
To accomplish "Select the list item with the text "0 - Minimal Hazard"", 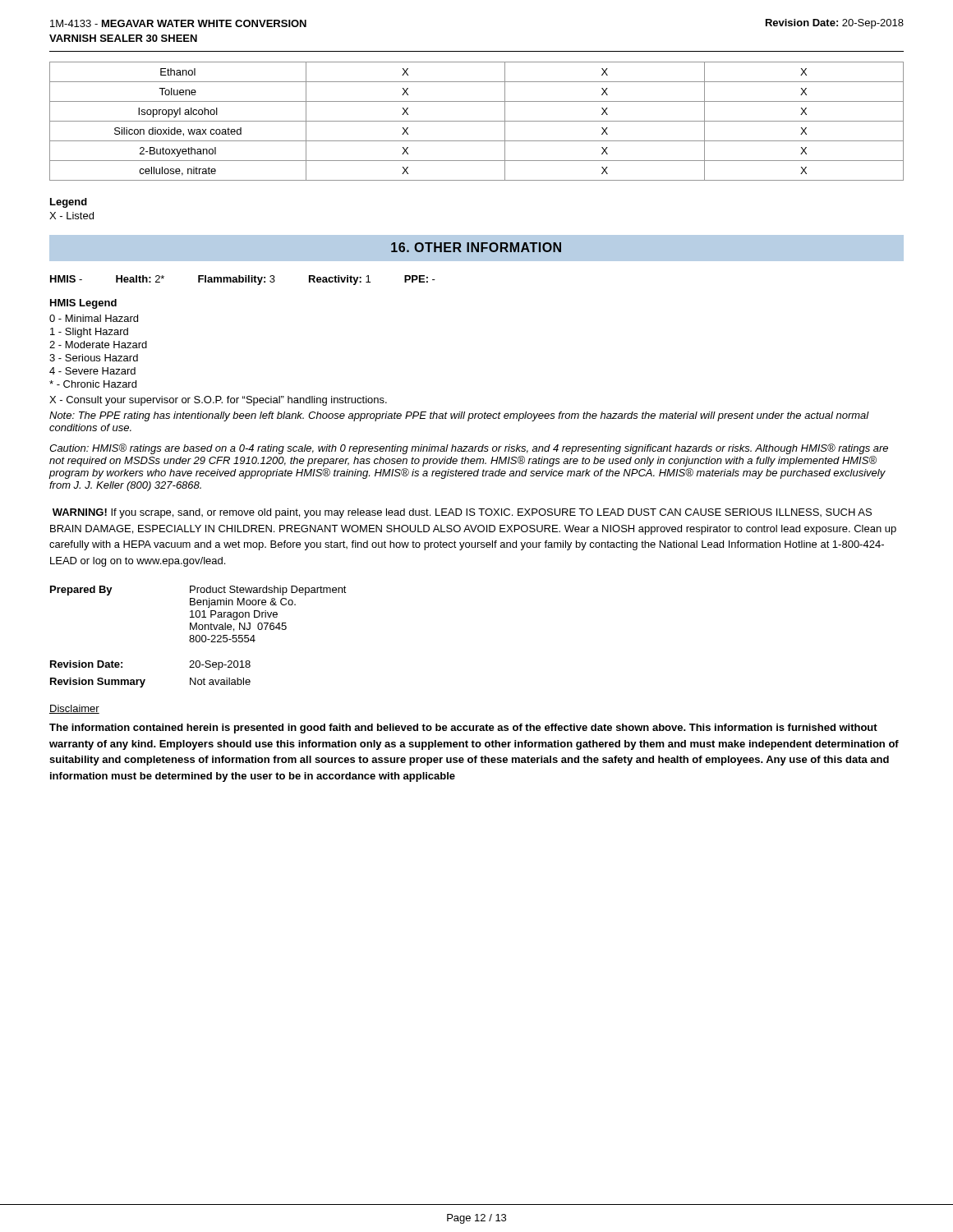I will coord(94,319).
